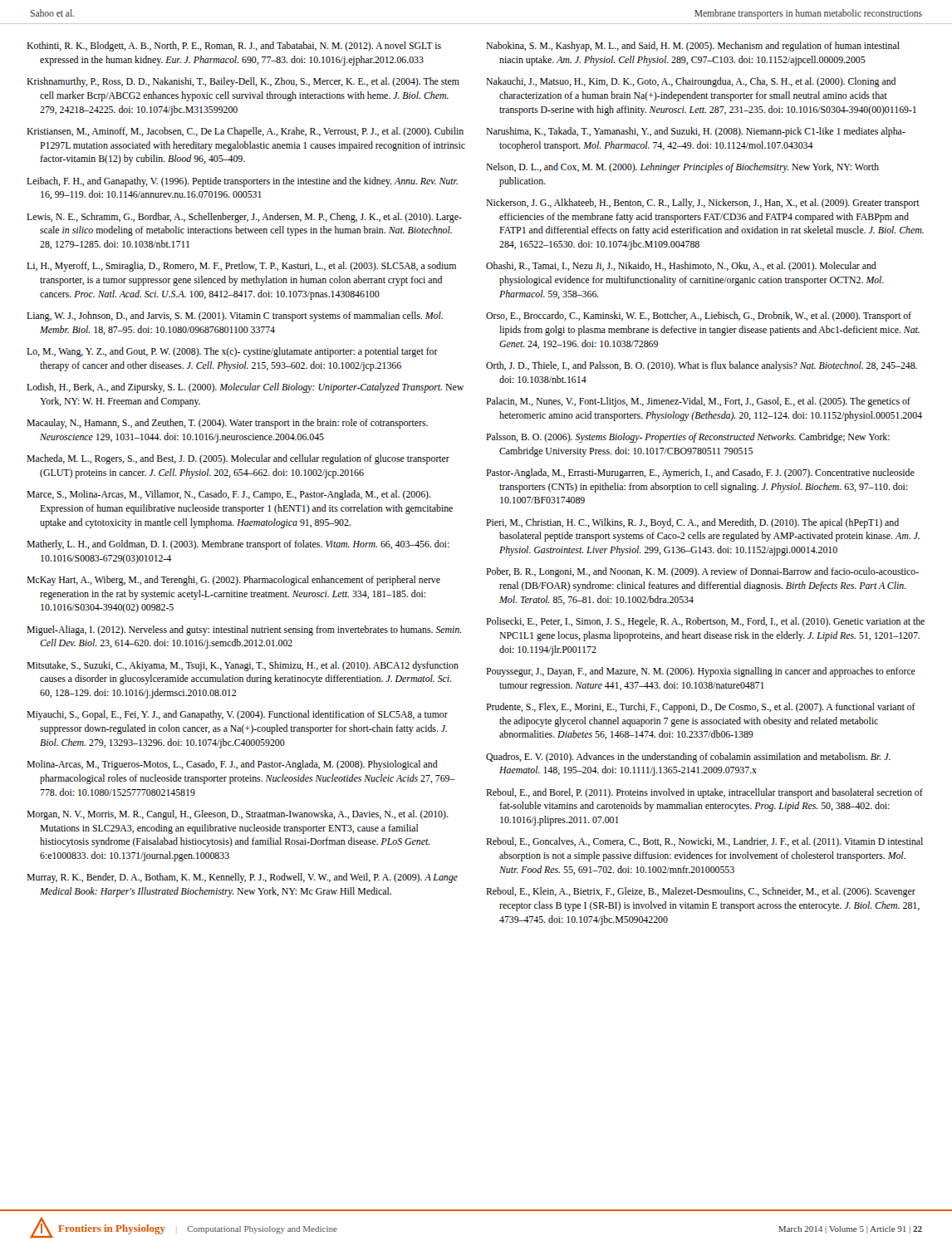The height and width of the screenshot is (1246, 952).
Task: Click on the list item containing "Narushima, K., Takada, T., Yamanashi, Y.,"
Action: 696,138
